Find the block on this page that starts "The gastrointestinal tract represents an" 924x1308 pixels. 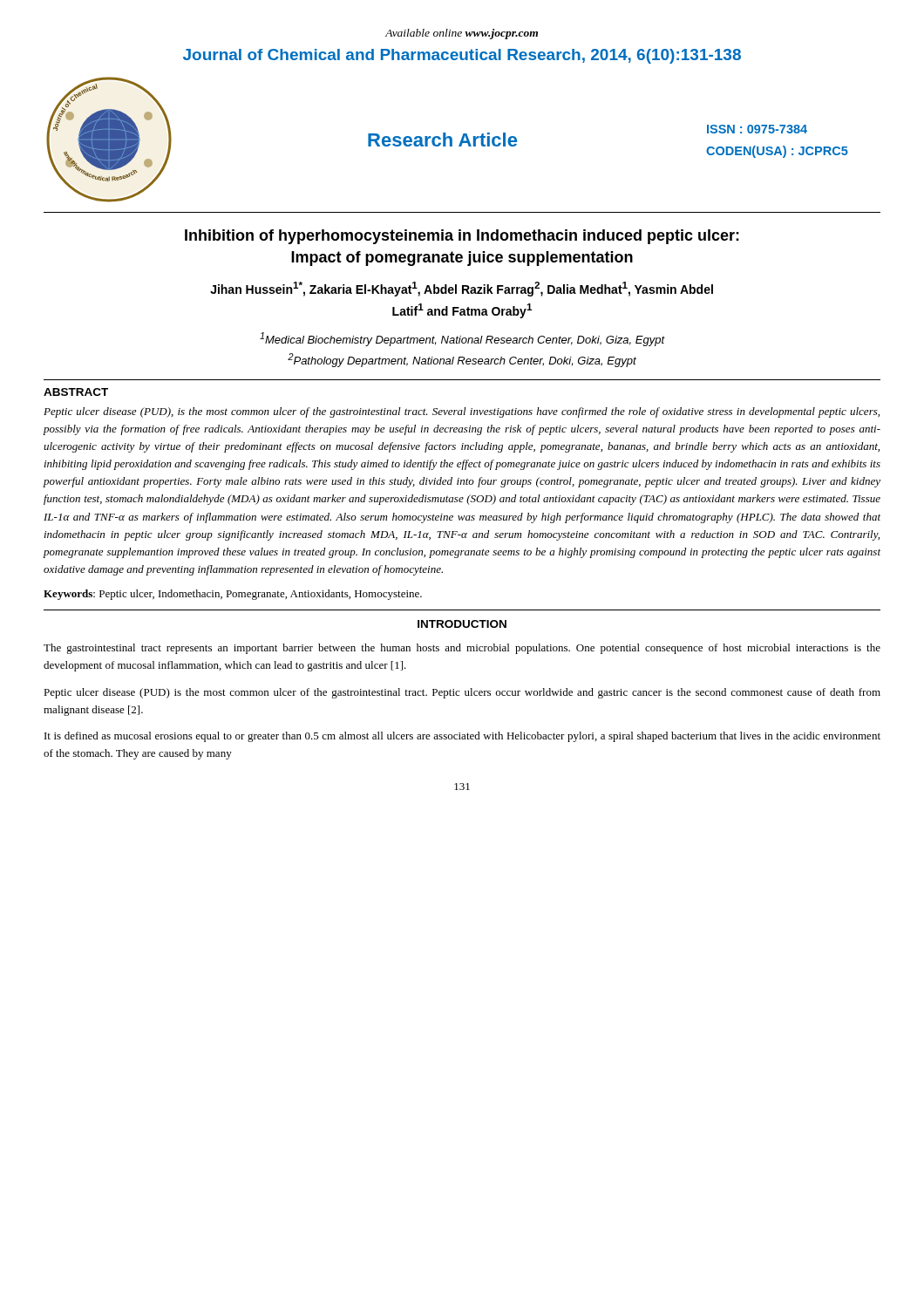[462, 656]
